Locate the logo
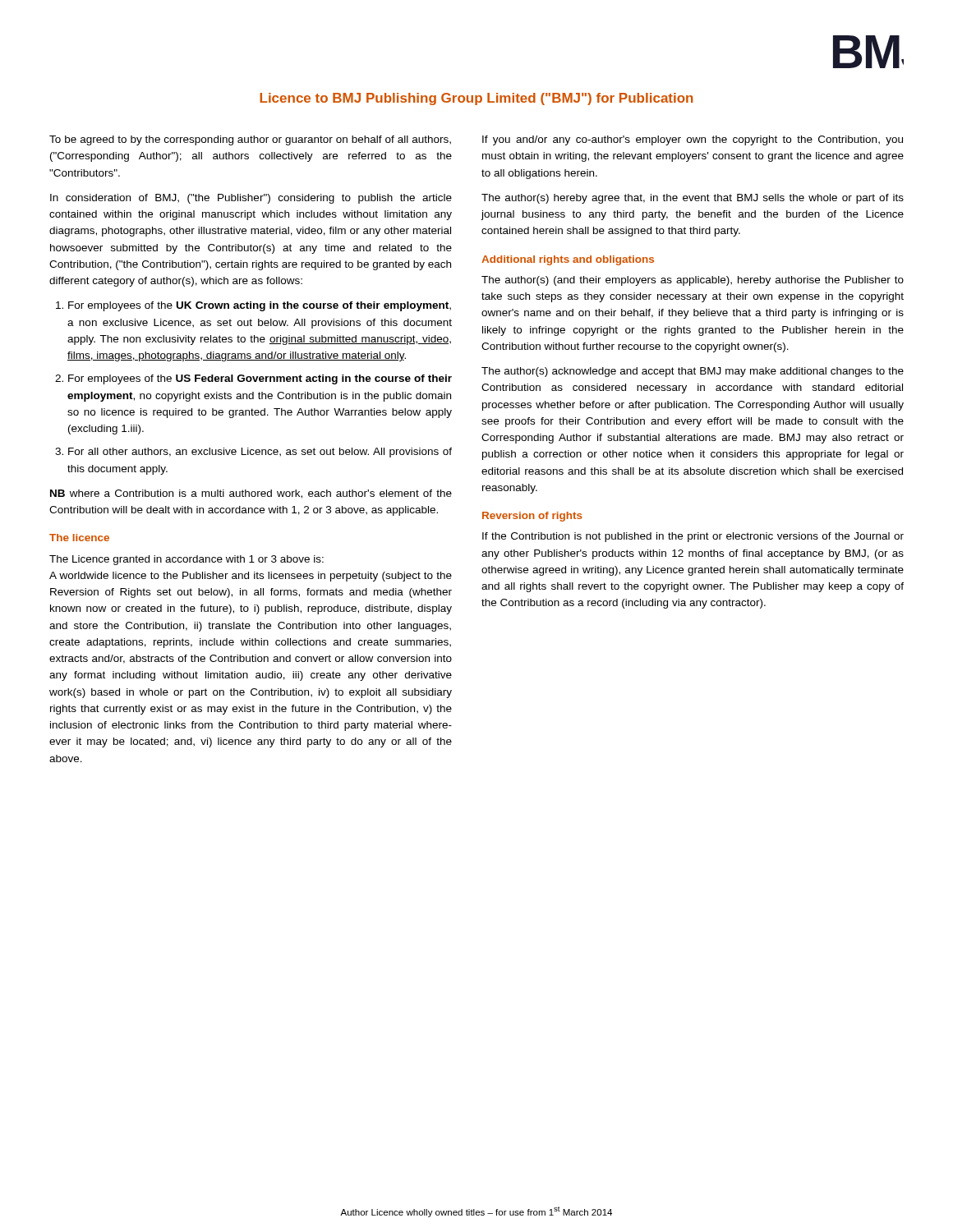Screen dimensions: 1232x953 [867, 51]
